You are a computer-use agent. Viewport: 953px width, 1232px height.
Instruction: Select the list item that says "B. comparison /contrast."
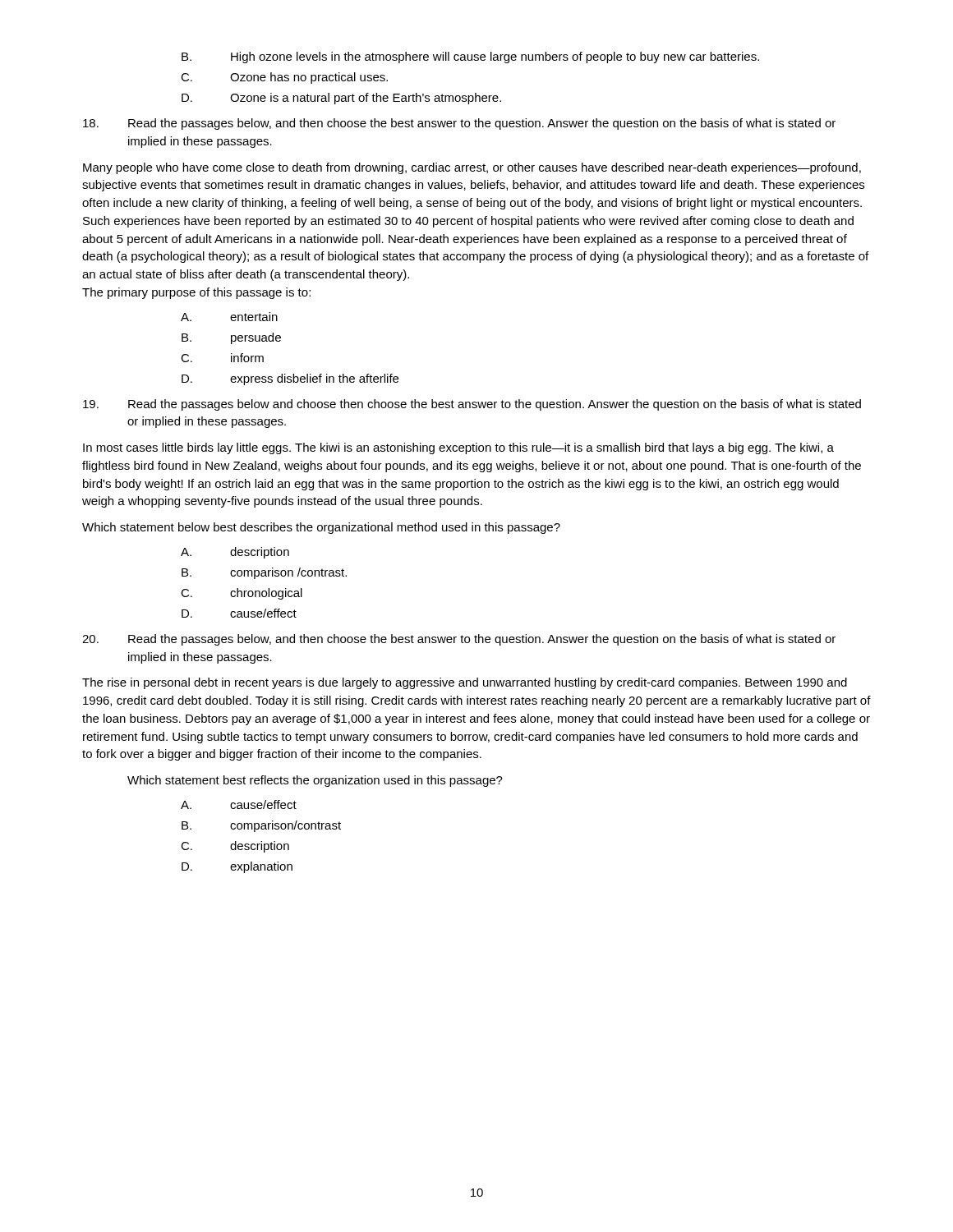(x=264, y=573)
